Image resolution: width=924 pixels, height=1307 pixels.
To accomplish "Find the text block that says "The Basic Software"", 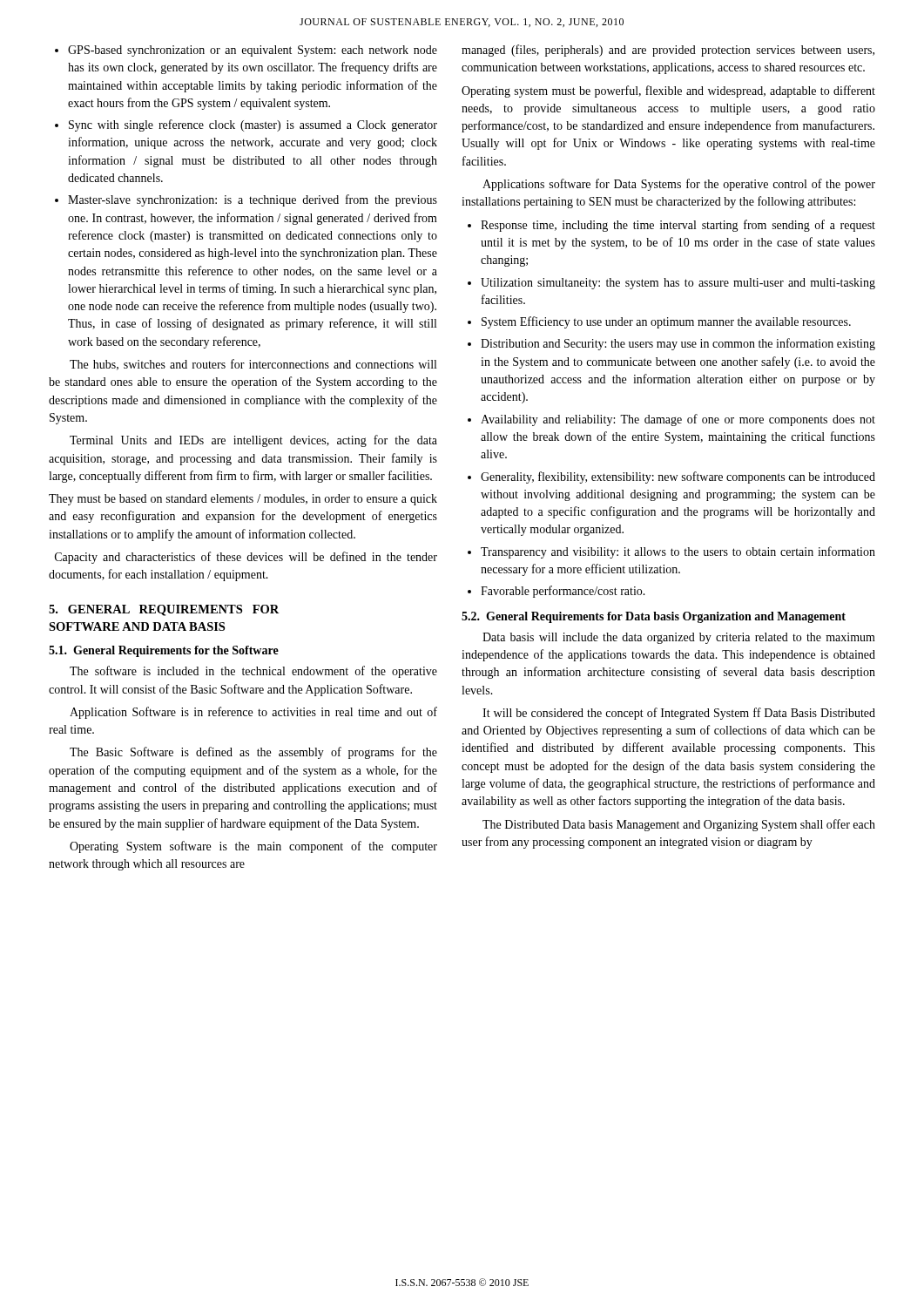I will pyautogui.click(x=243, y=788).
